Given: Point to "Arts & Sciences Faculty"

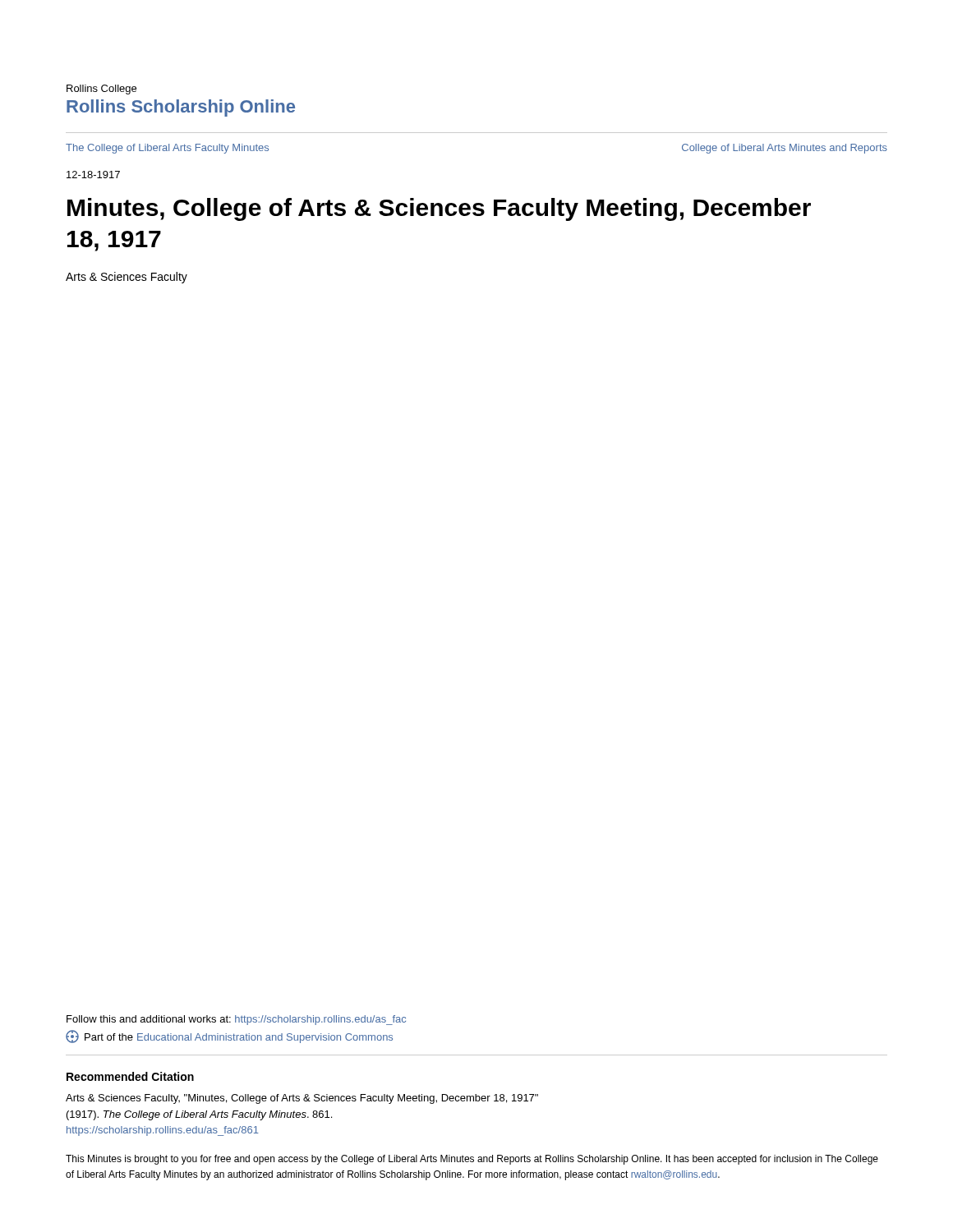Looking at the screenshot, I should [126, 277].
